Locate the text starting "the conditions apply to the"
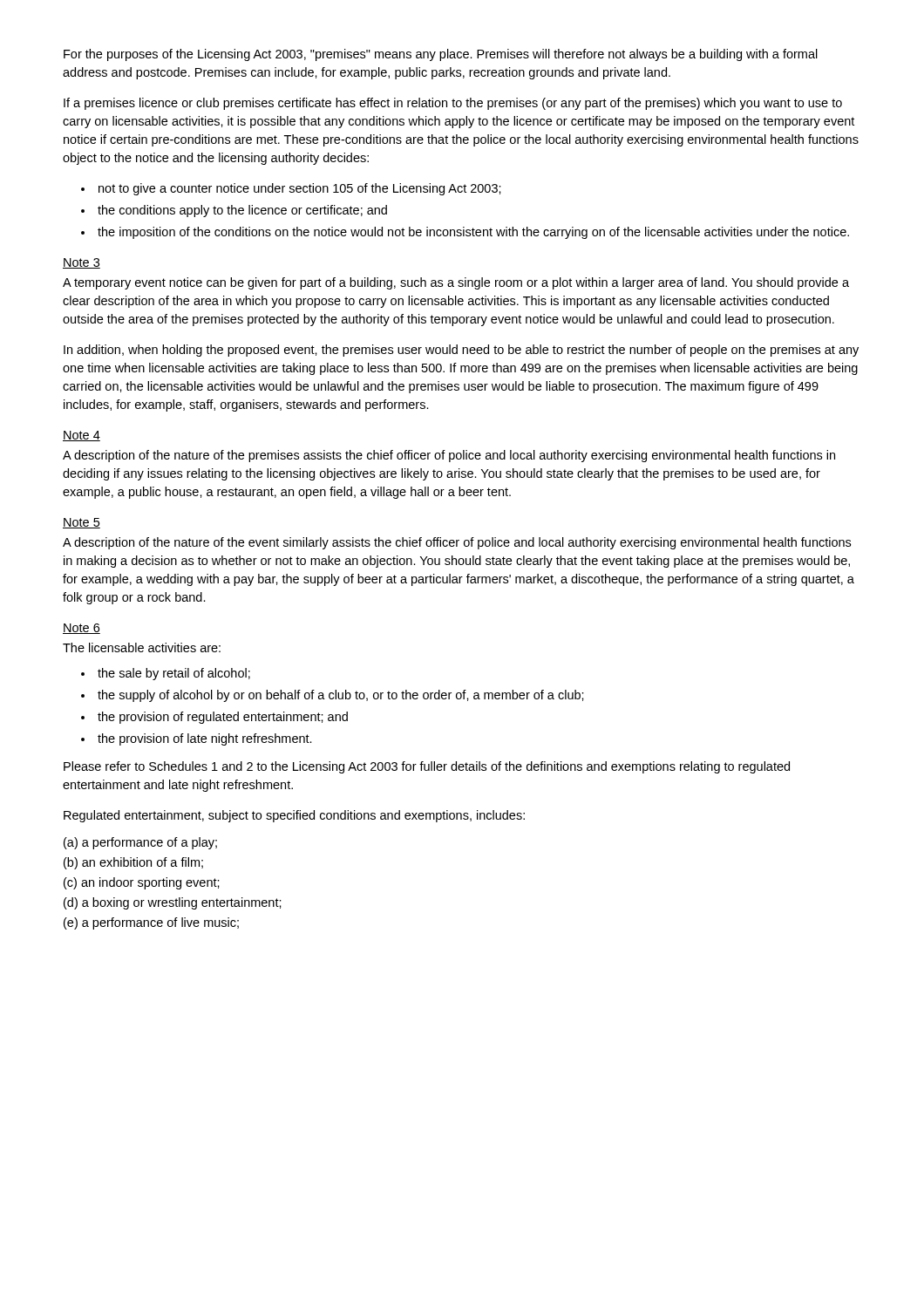Screen dimensions: 1308x924 (x=243, y=210)
